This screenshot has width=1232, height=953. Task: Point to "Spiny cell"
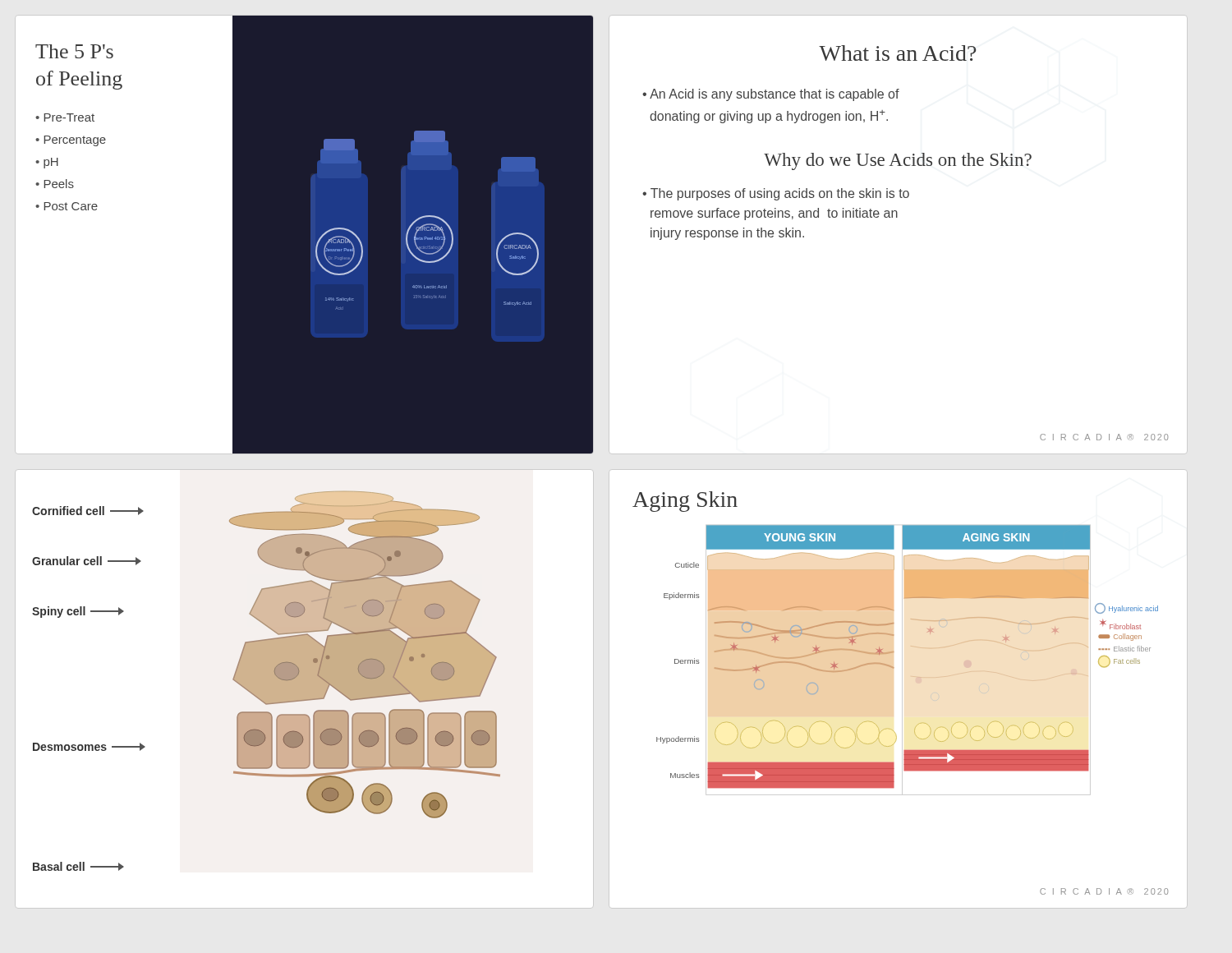[78, 611]
